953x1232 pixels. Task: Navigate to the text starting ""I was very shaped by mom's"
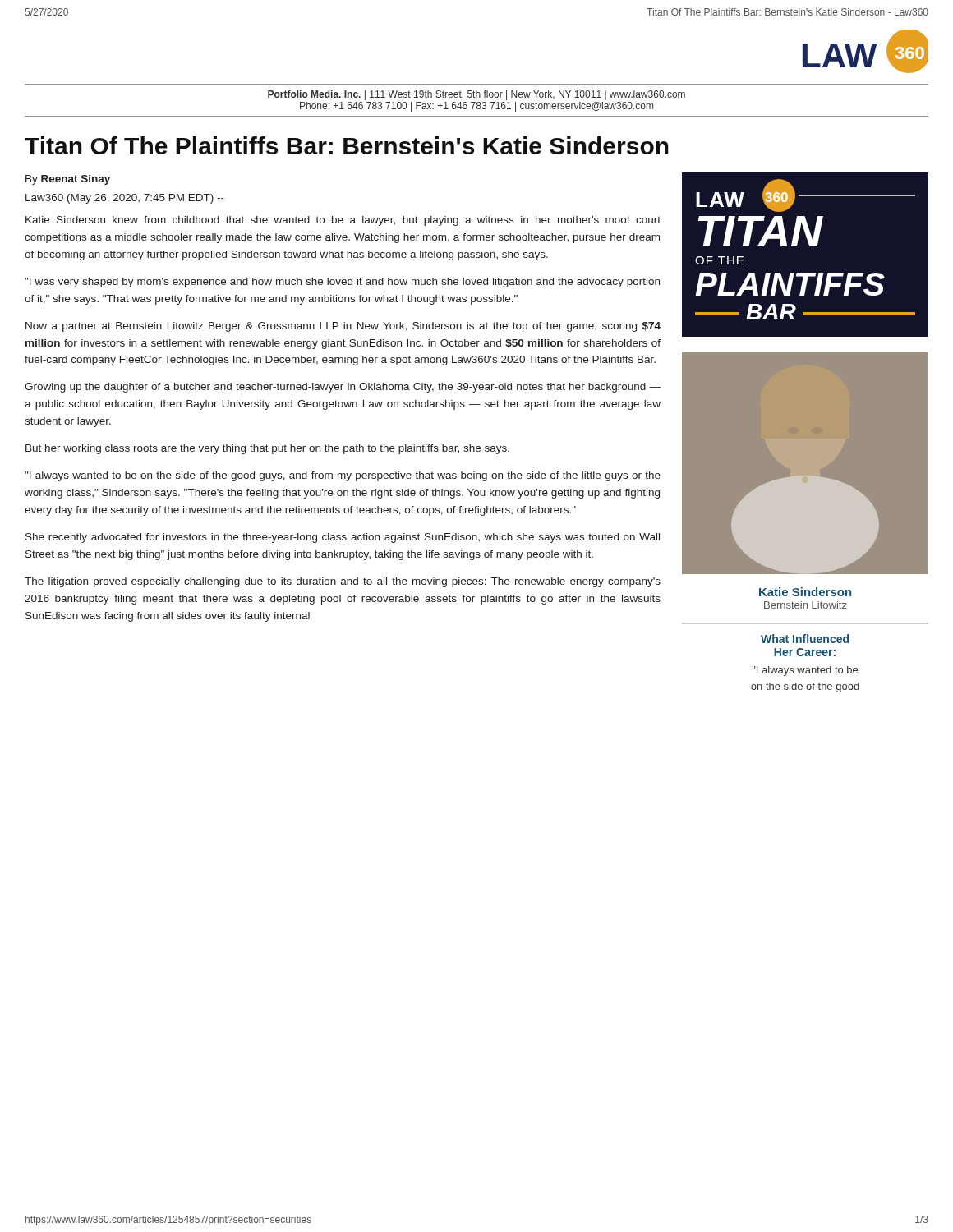(x=343, y=290)
